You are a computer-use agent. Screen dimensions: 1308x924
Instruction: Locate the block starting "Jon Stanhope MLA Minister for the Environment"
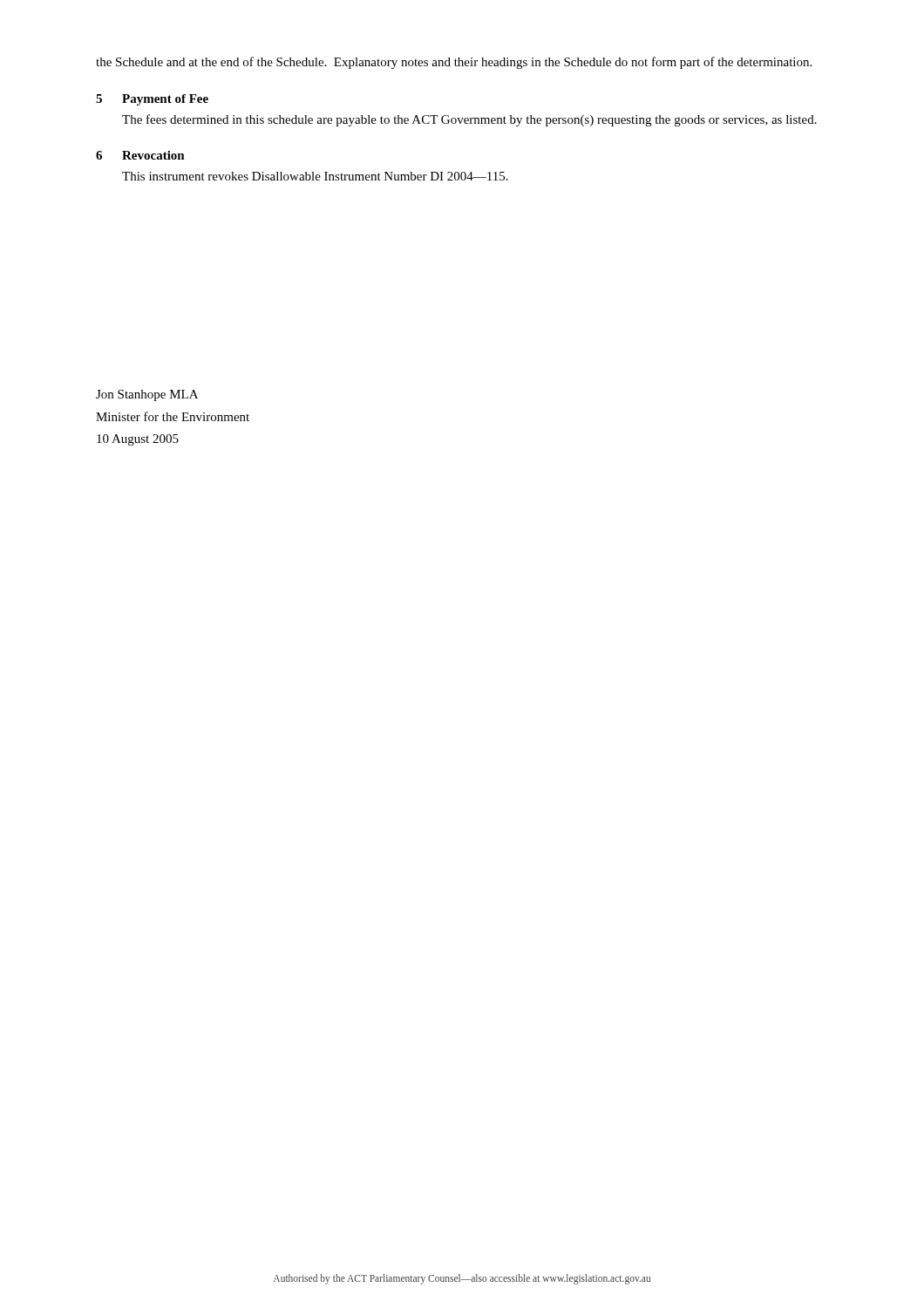pyautogui.click(x=173, y=416)
